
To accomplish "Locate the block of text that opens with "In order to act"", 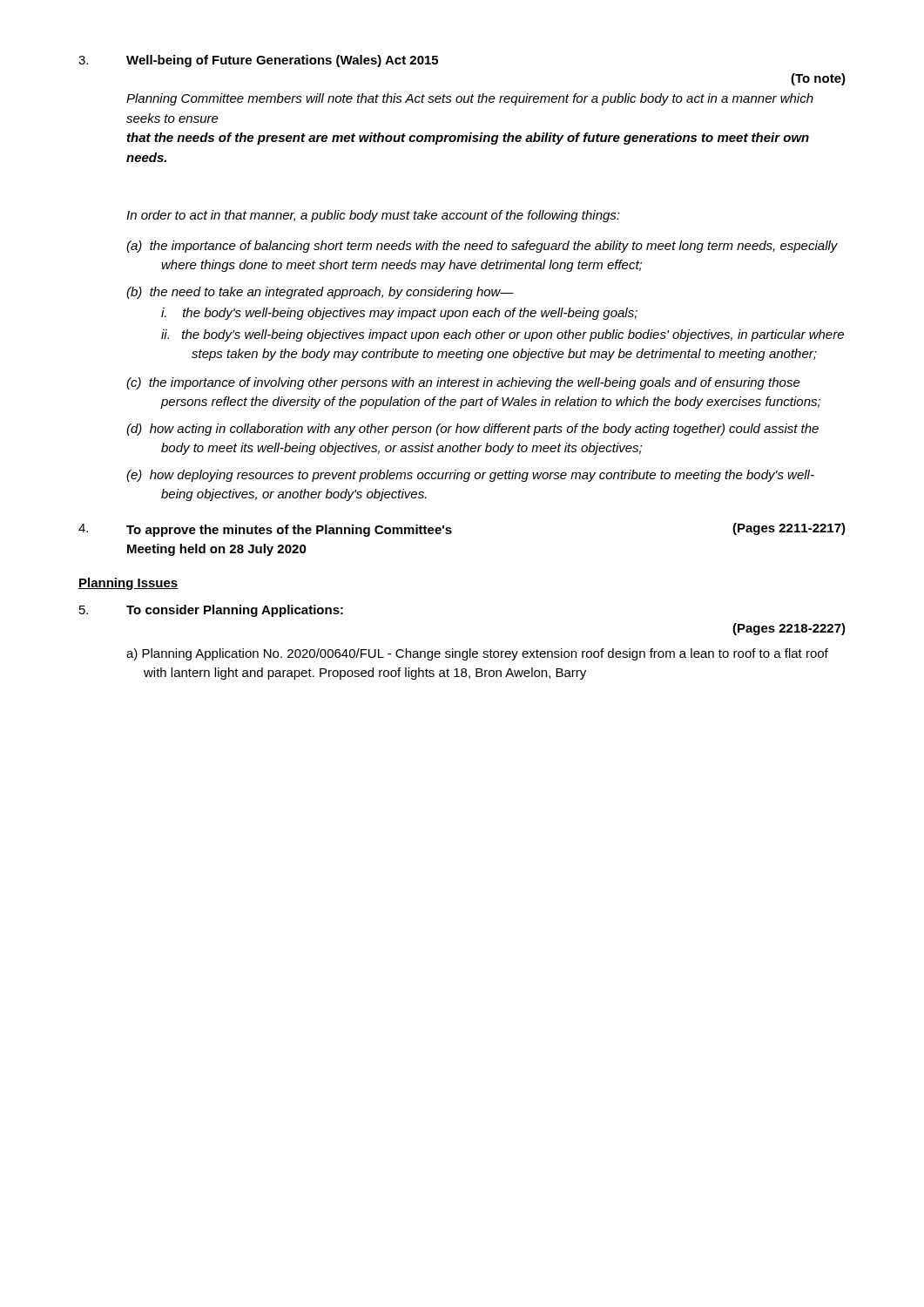I will click(x=373, y=215).
